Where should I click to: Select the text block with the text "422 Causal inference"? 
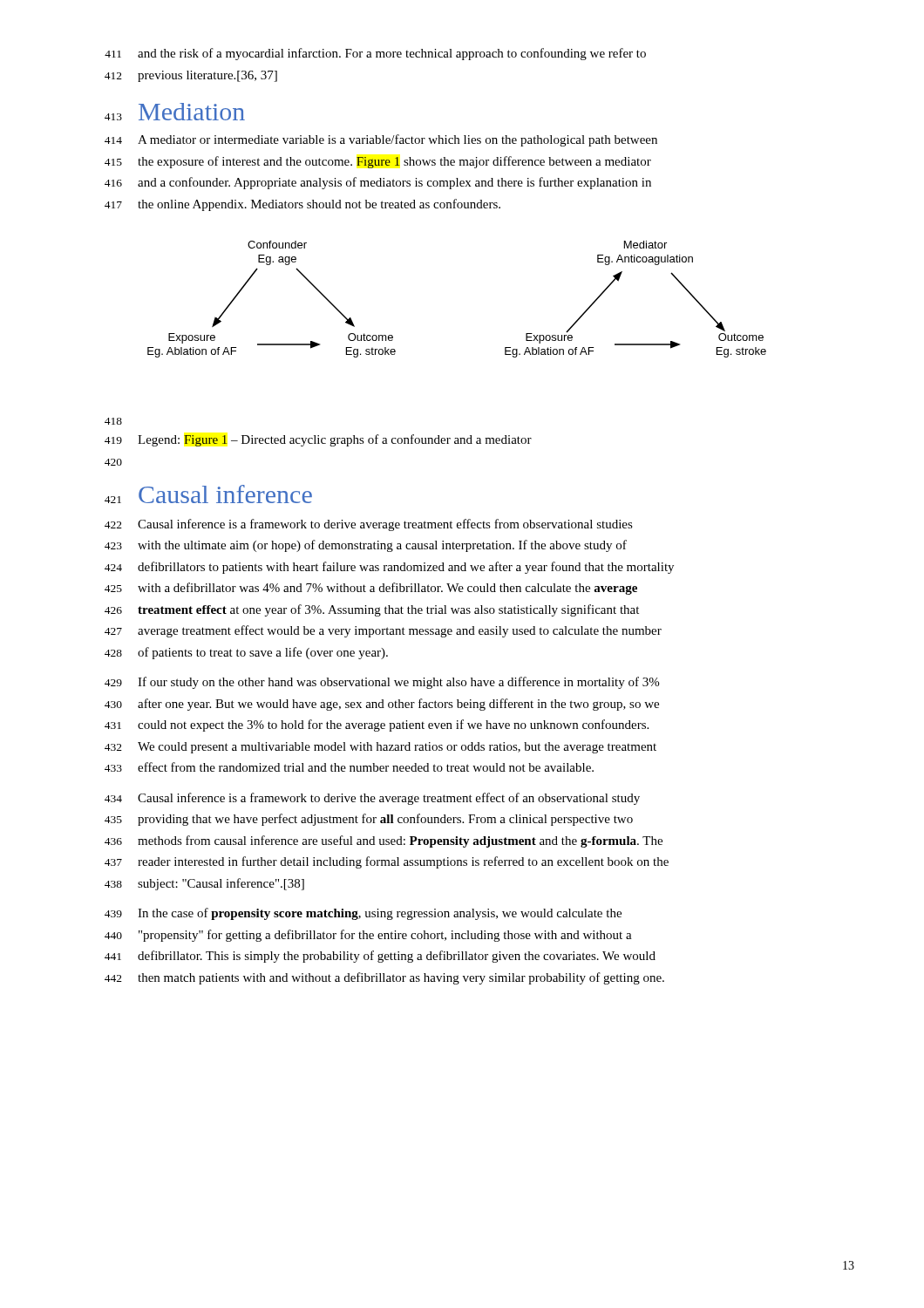(471, 588)
